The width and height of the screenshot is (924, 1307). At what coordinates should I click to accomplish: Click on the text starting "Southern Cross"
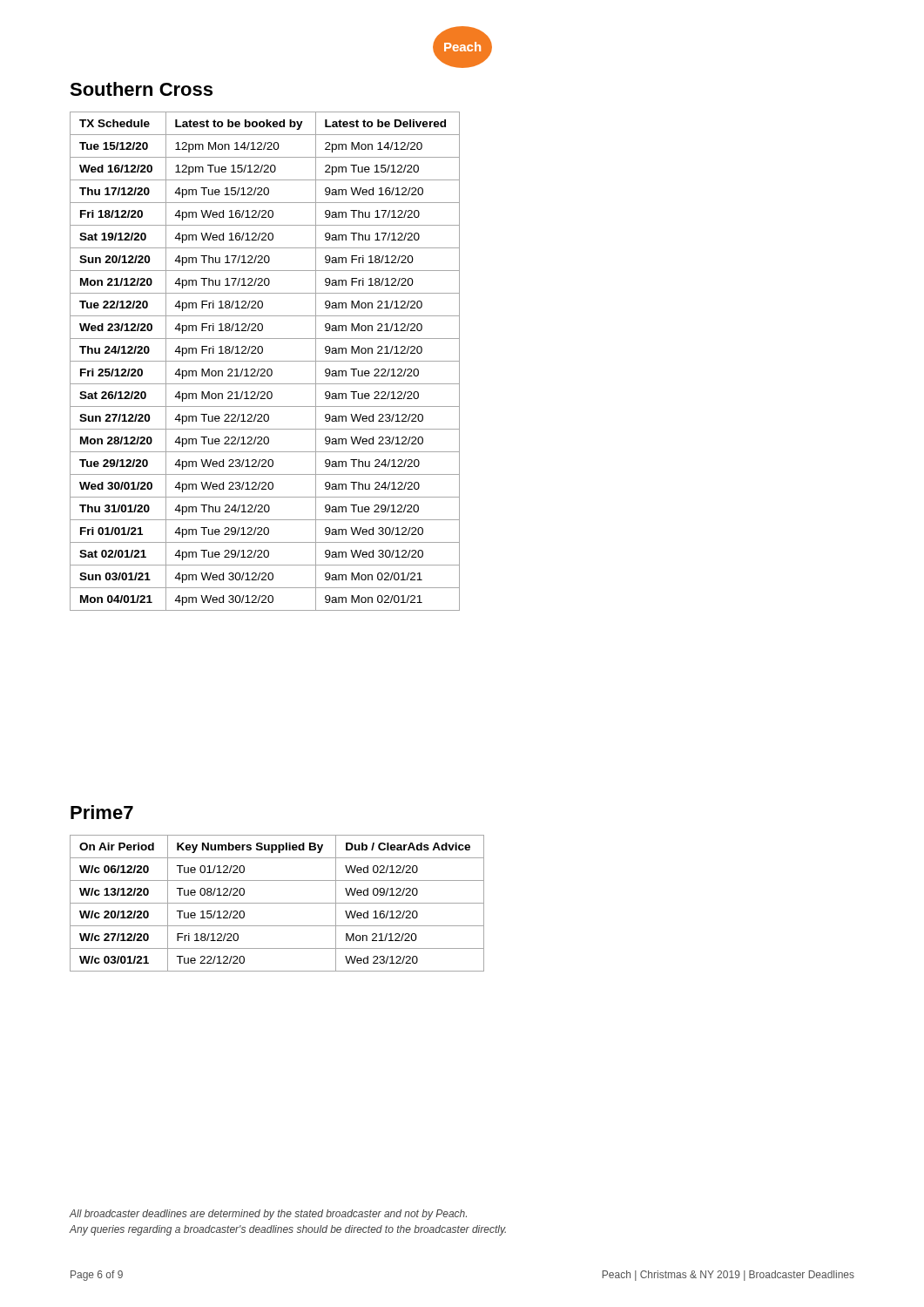click(x=142, y=89)
